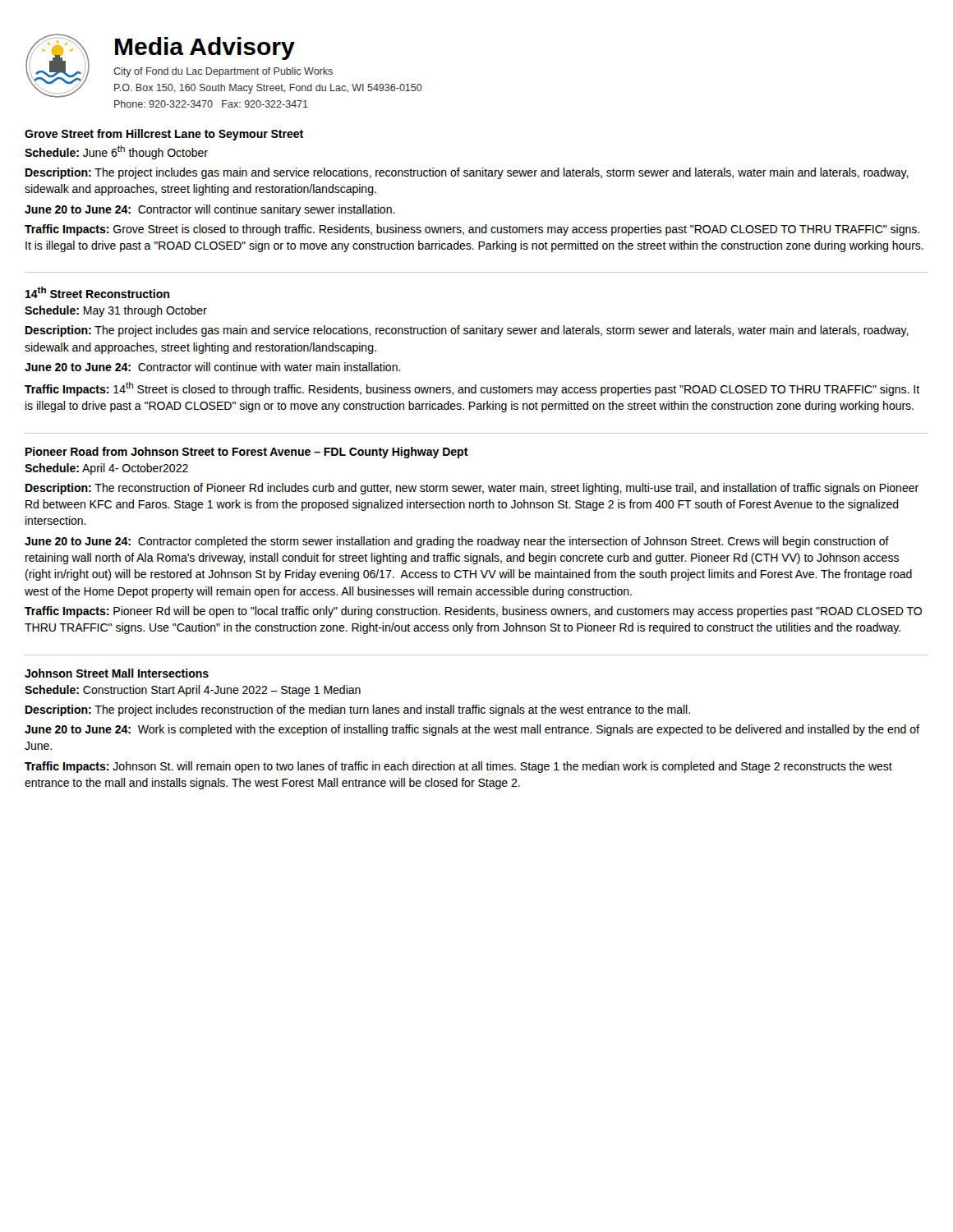The width and height of the screenshot is (953, 1232).
Task: Where is the passage that starts "Schedule: April 4- October2022"?
Action: 476,548
